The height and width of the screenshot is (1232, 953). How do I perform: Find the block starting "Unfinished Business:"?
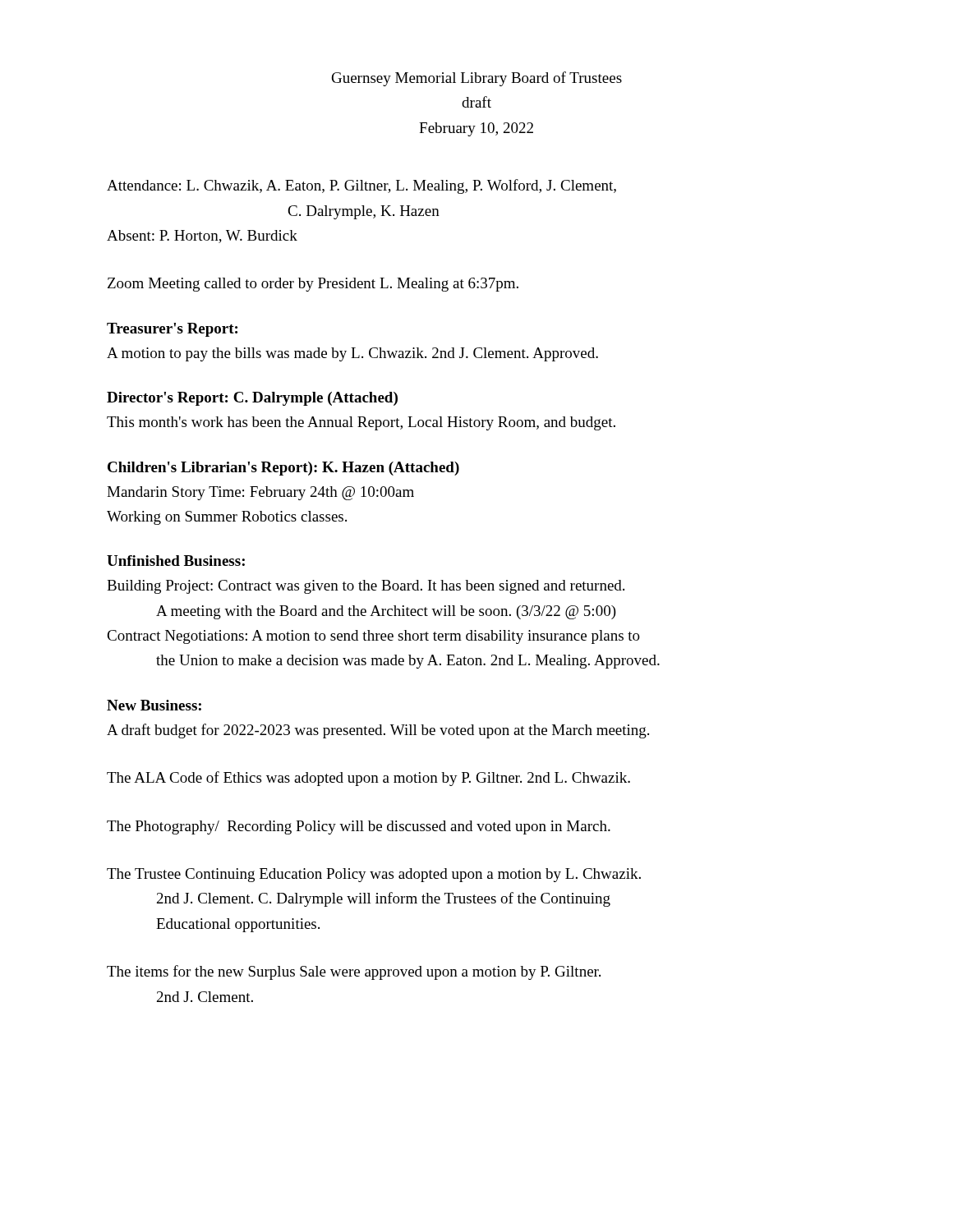click(x=176, y=561)
